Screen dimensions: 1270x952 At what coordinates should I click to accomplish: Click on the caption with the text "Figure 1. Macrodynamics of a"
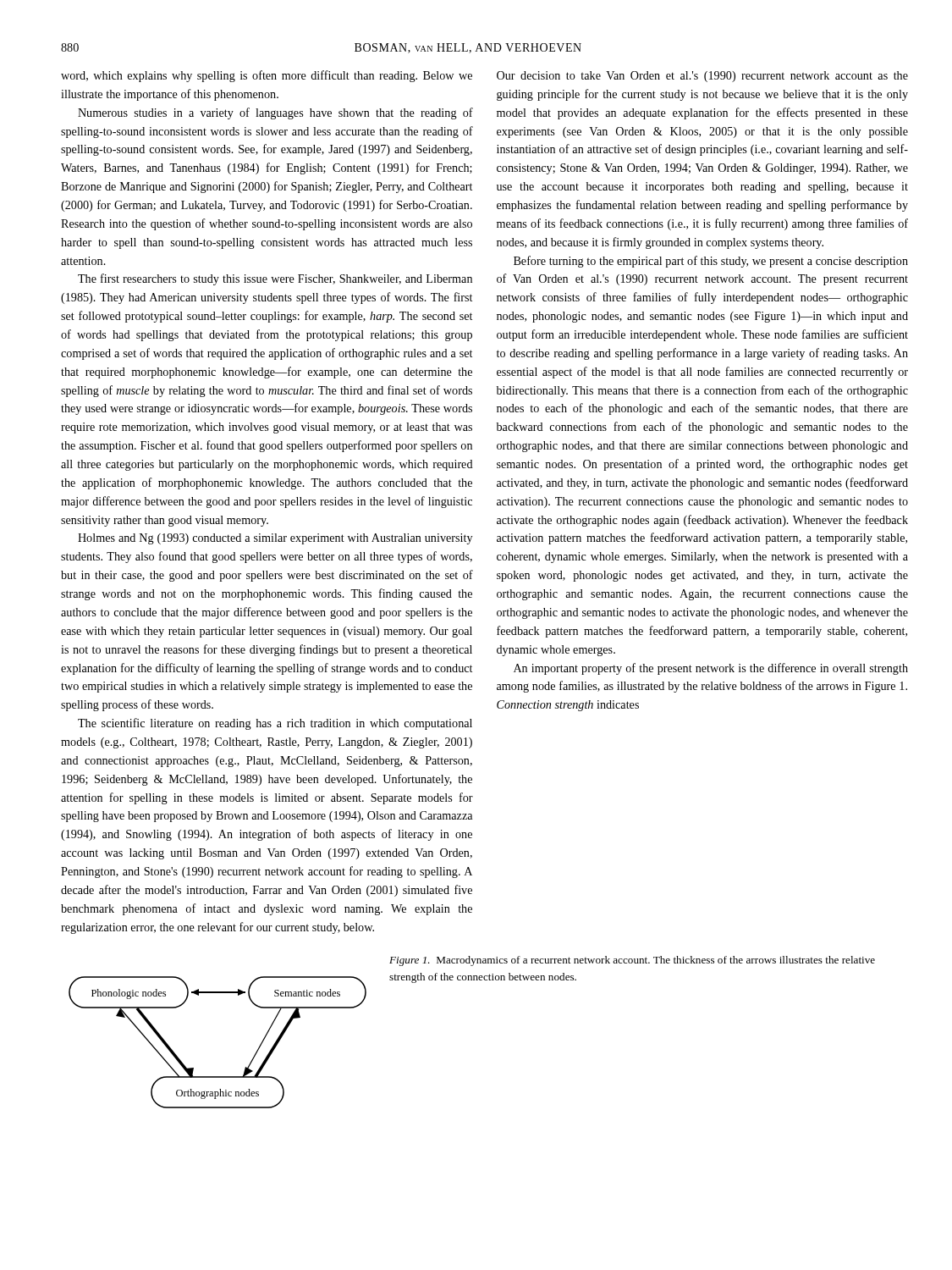632,968
